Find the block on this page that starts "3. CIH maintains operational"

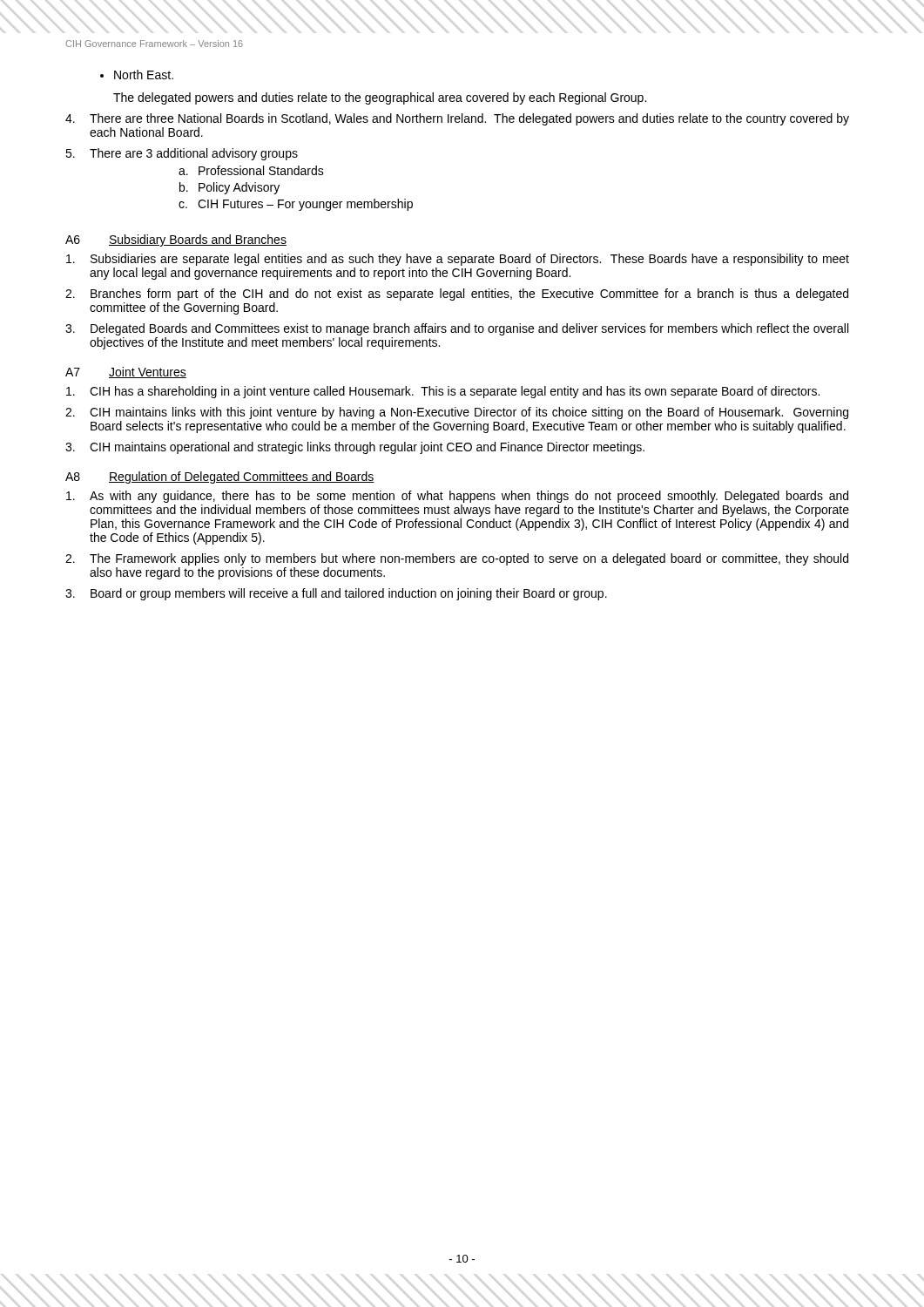[x=457, y=447]
